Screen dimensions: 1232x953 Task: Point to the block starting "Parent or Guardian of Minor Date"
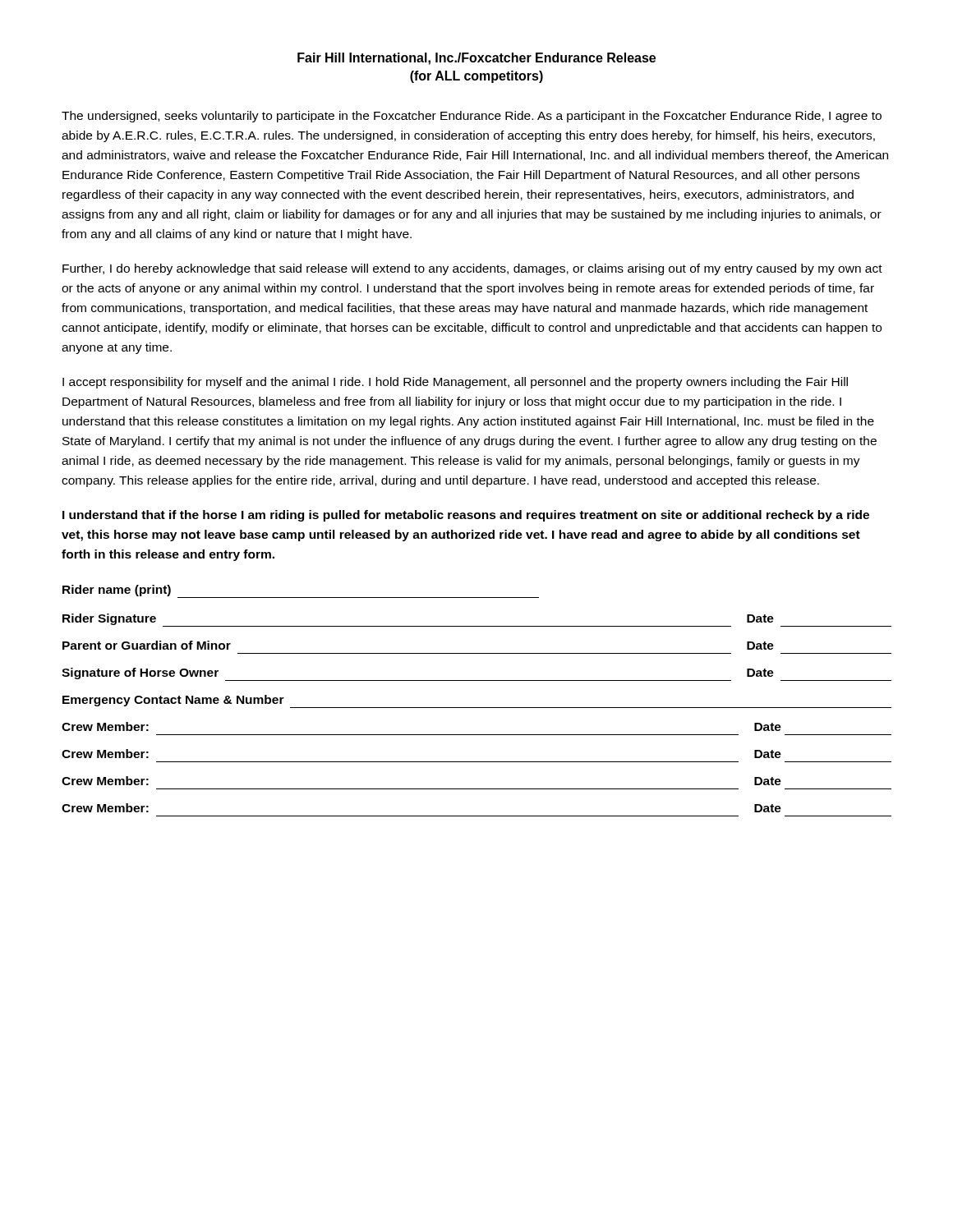476,646
